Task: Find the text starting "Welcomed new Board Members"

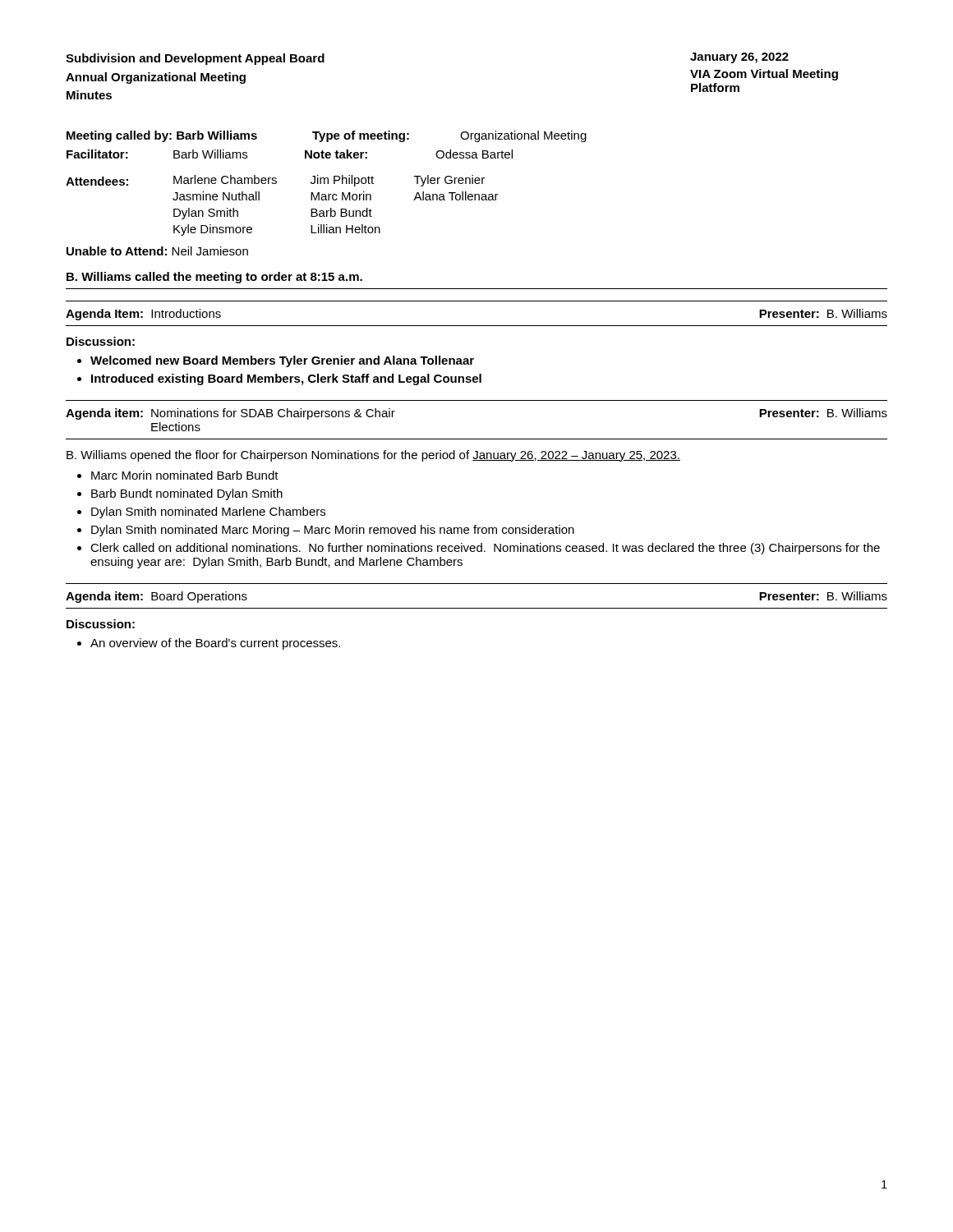Action: pos(282,360)
